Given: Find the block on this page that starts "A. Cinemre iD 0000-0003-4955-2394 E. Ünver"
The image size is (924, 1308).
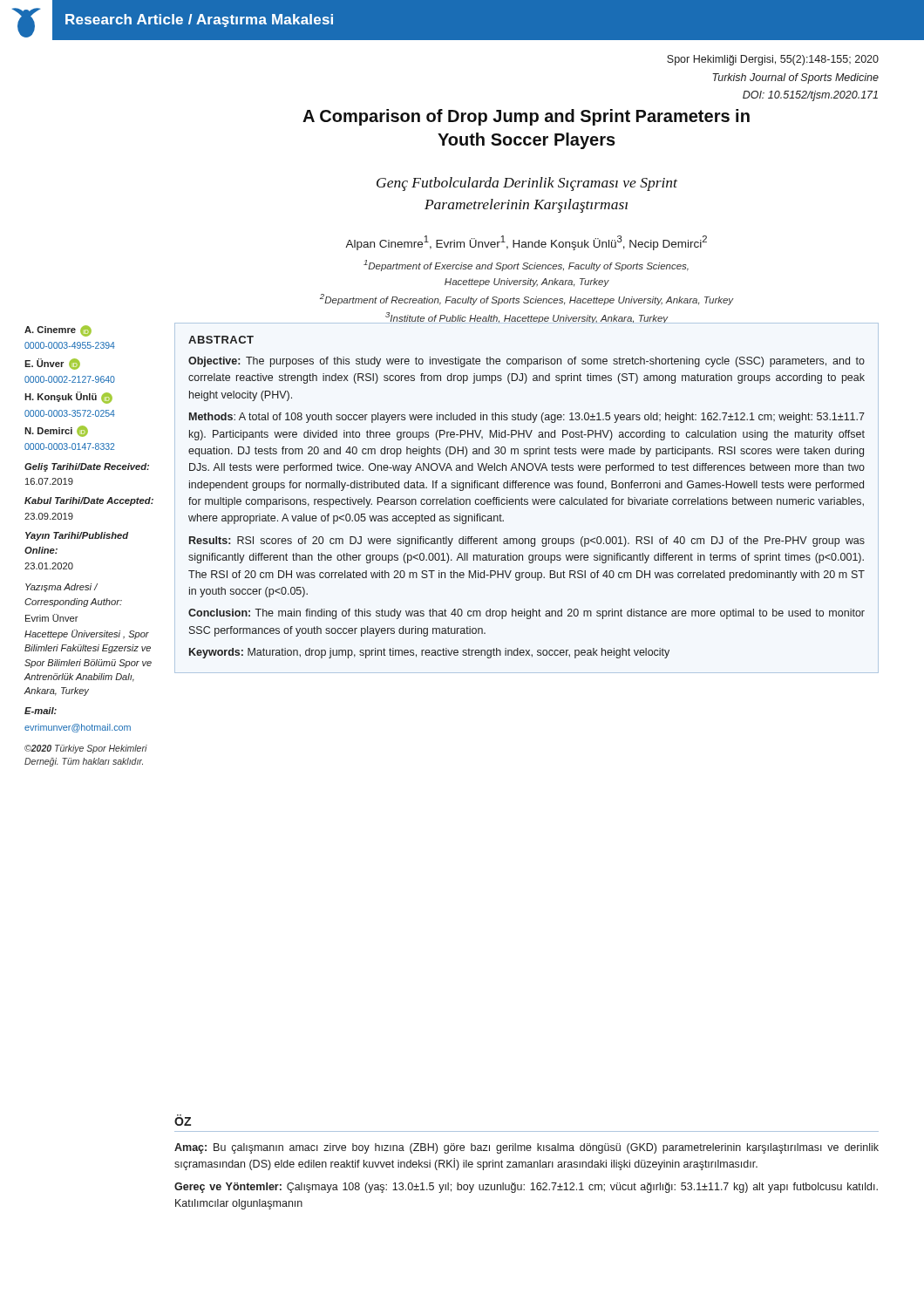Looking at the screenshot, I should pyautogui.click(x=93, y=545).
